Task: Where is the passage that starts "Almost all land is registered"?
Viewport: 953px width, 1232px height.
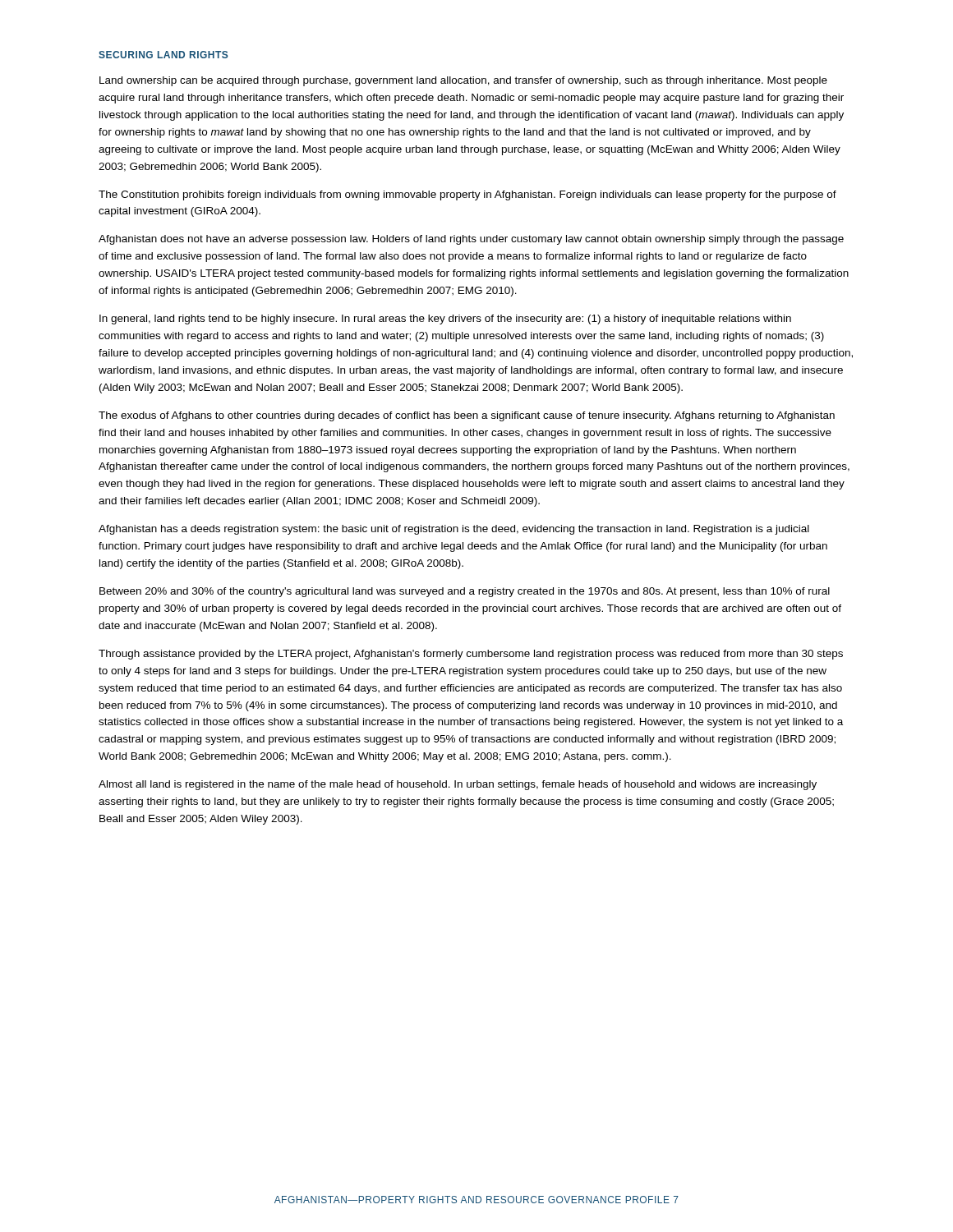Action: 467,801
